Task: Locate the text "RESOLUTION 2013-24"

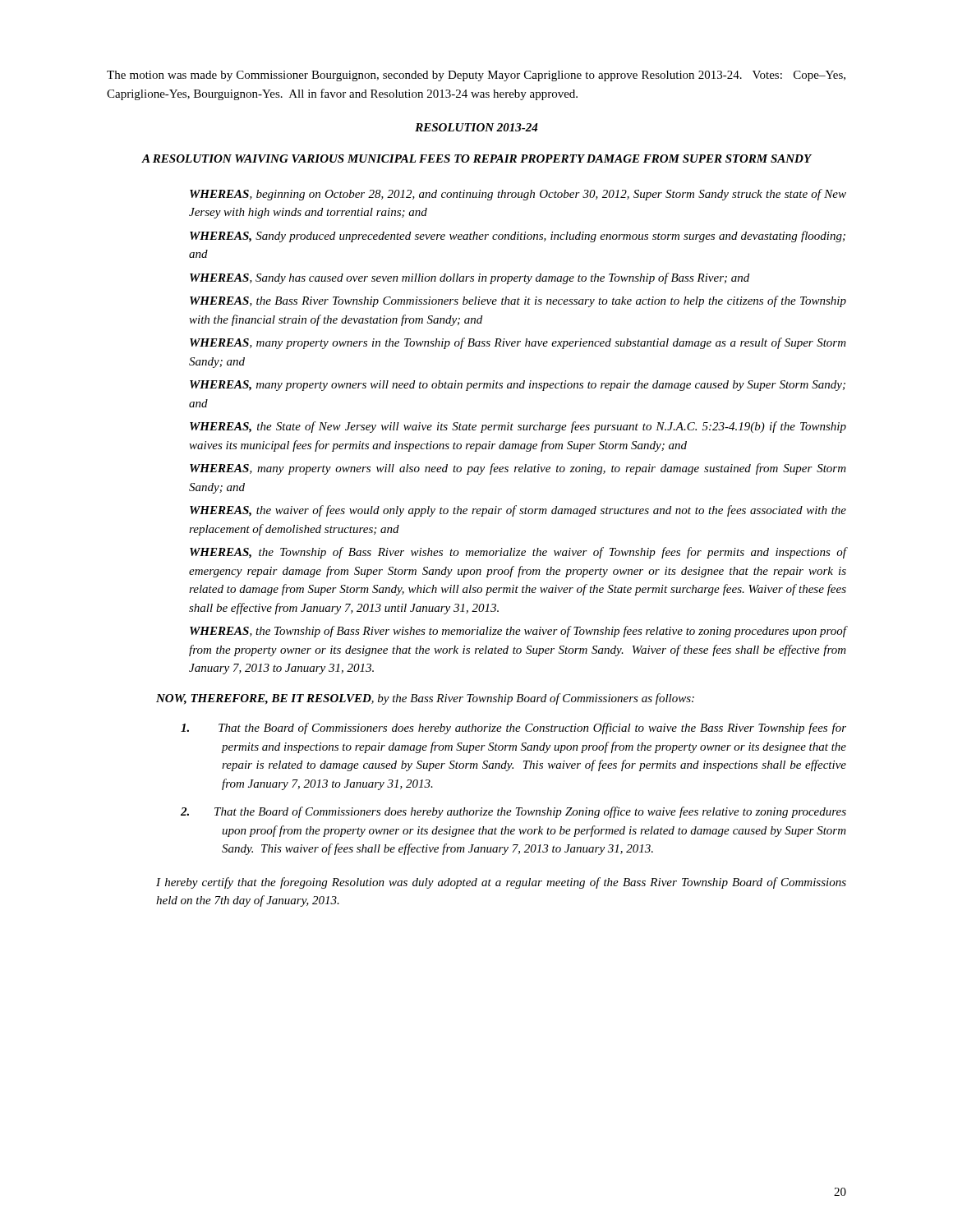Action: (x=476, y=127)
